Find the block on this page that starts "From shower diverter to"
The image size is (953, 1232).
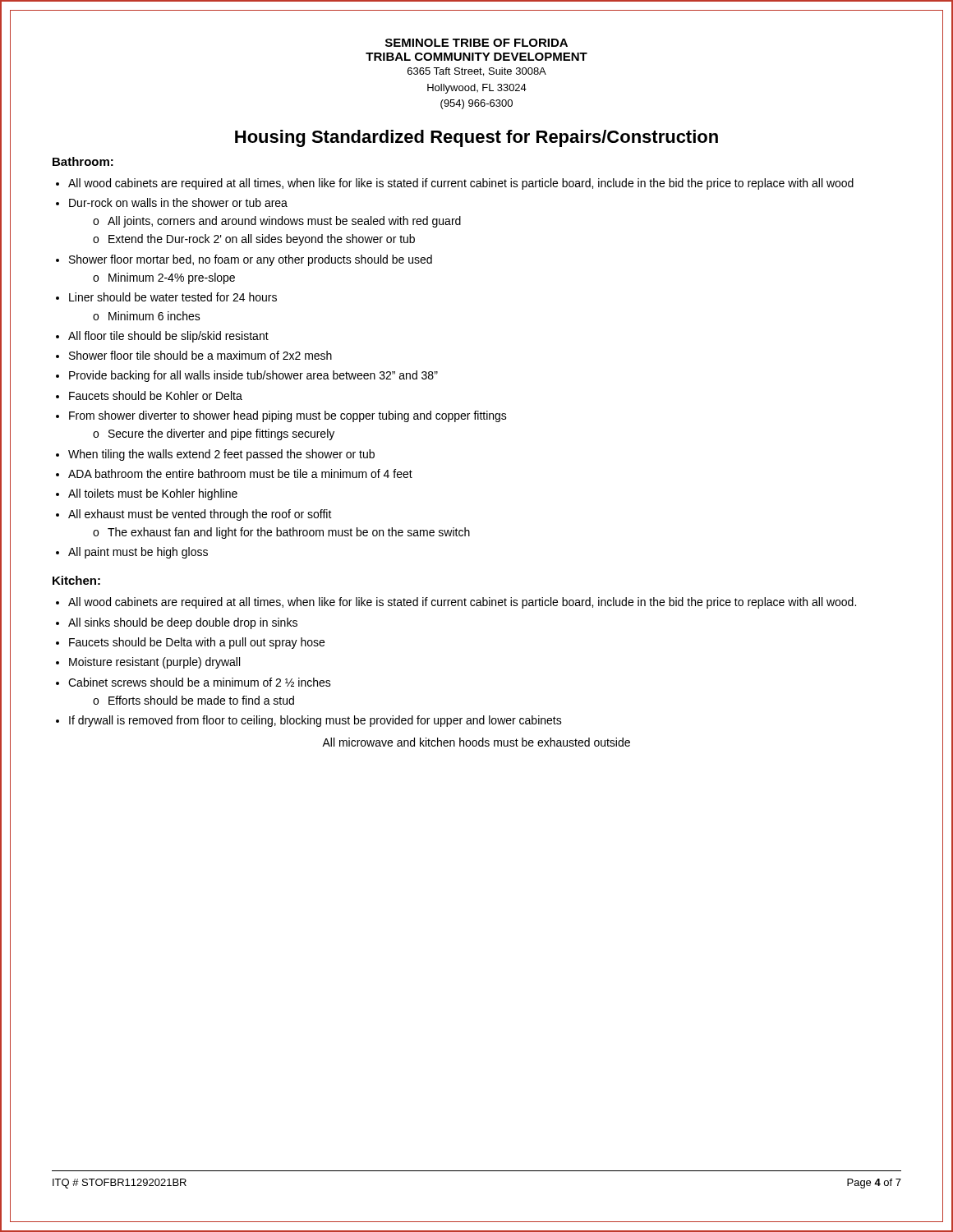[x=485, y=426]
